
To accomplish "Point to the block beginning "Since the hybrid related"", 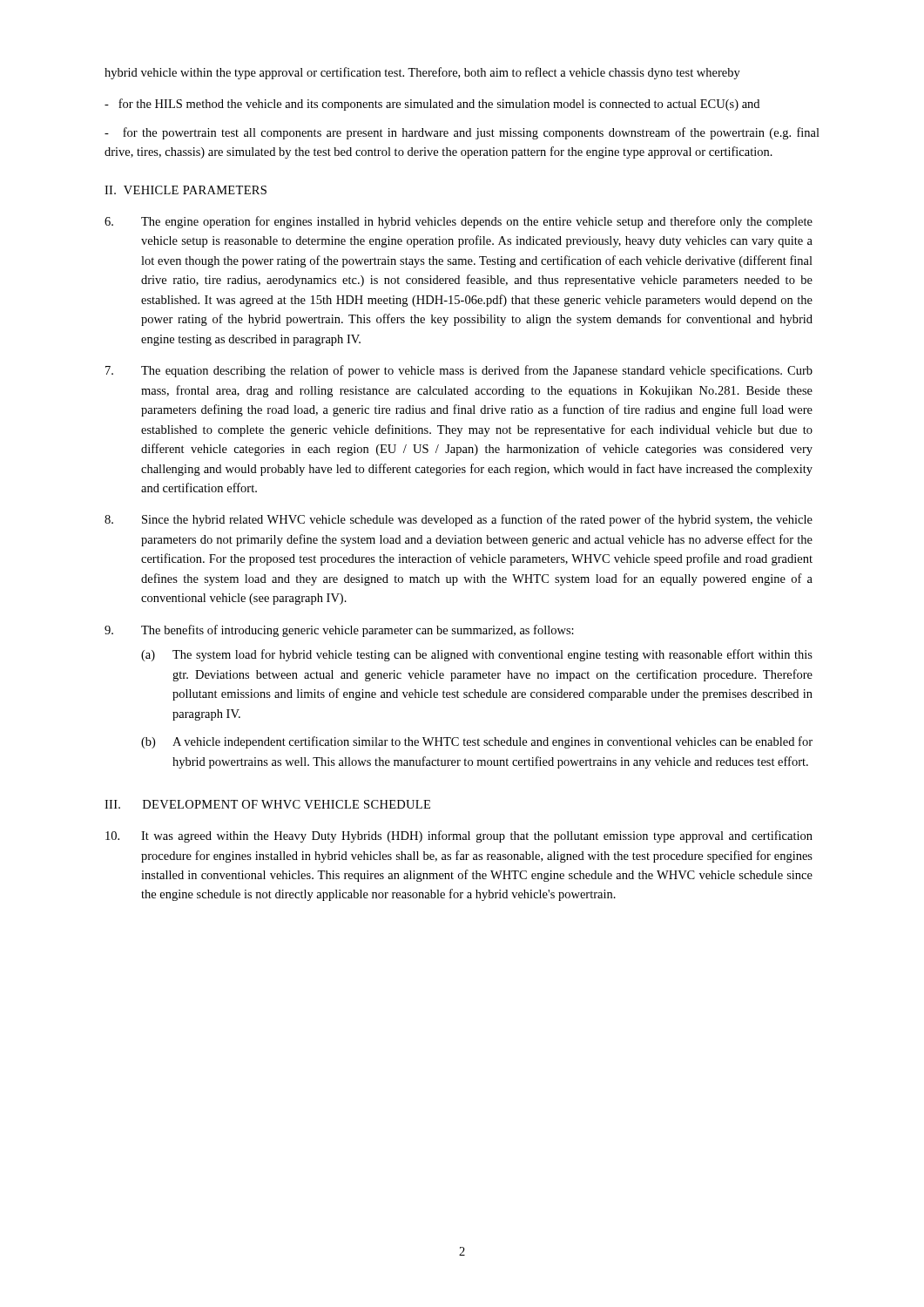I will [x=459, y=559].
